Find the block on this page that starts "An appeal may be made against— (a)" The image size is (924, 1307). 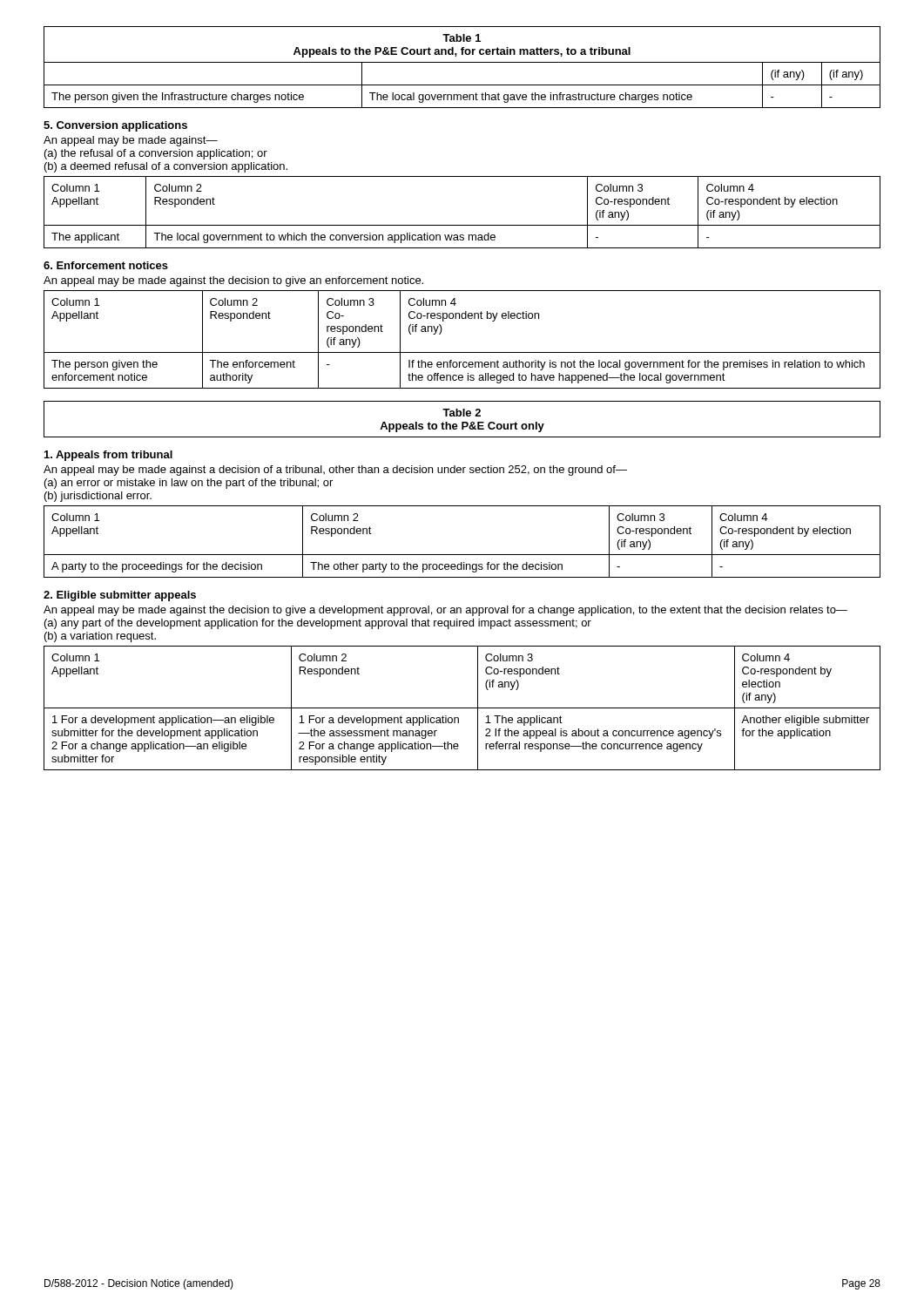(x=166, y=153)
